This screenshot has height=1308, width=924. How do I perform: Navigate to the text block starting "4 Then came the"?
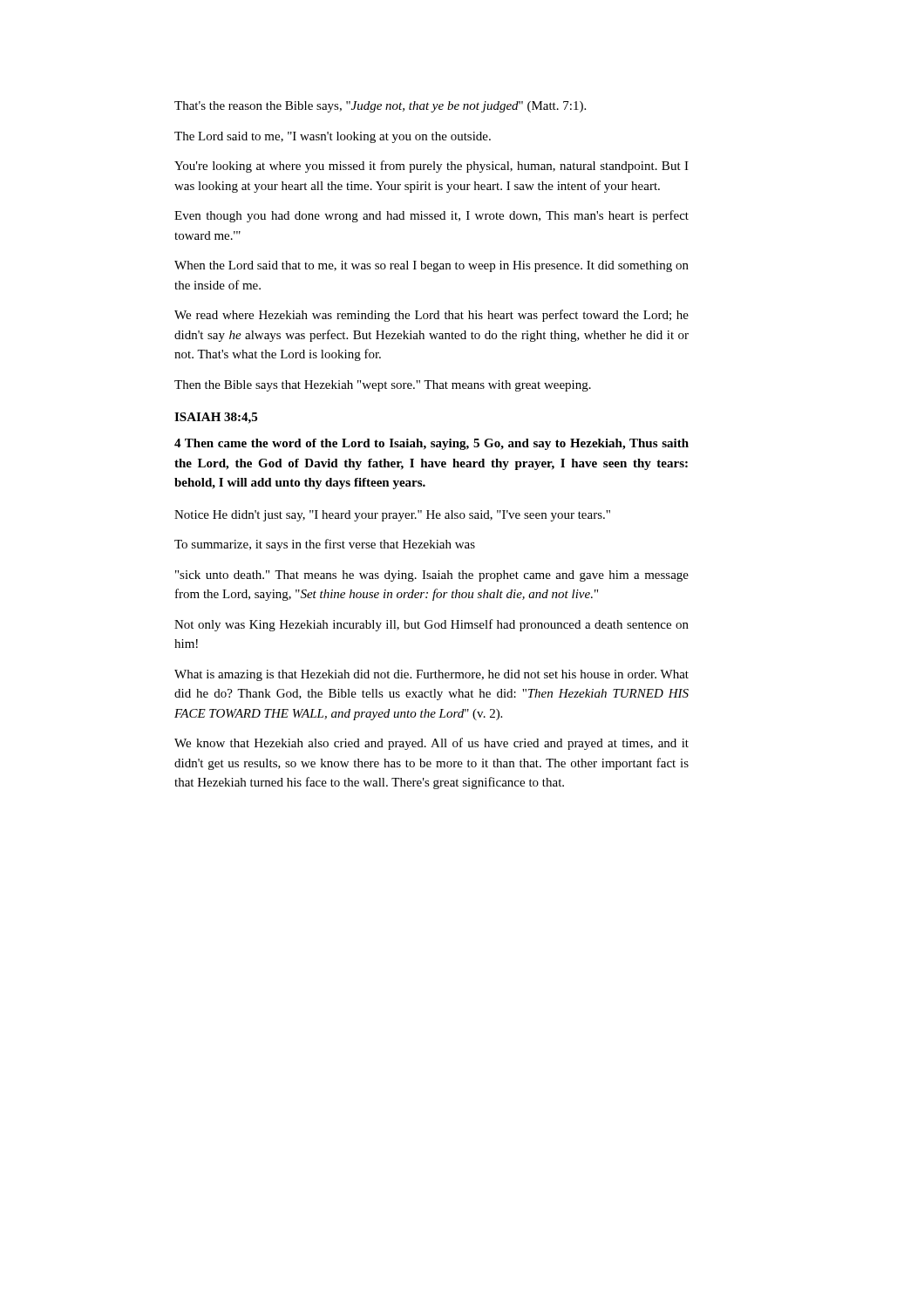click(x=432, y=463)
